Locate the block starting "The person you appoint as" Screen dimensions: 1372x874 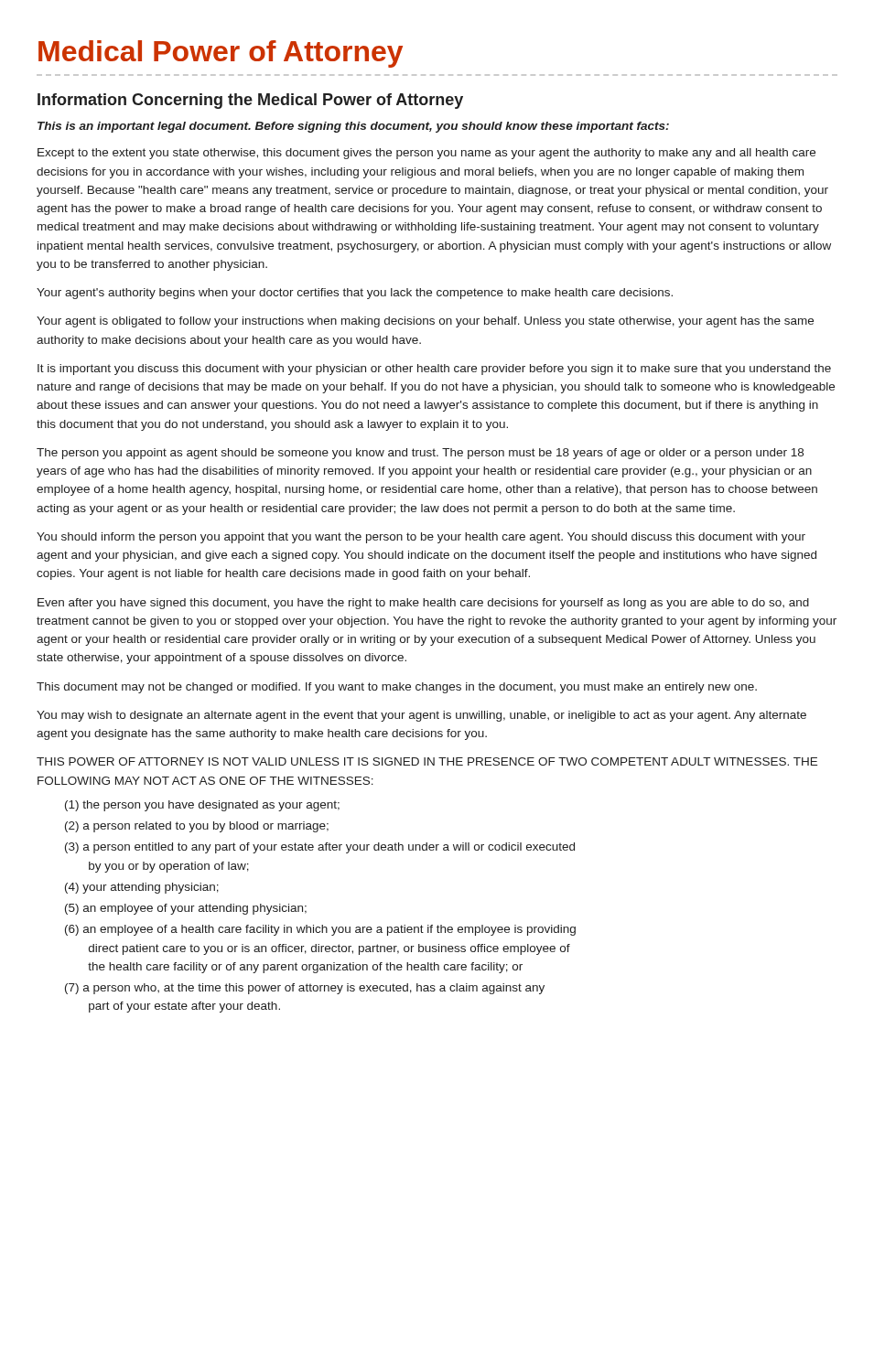coord(437,480)
